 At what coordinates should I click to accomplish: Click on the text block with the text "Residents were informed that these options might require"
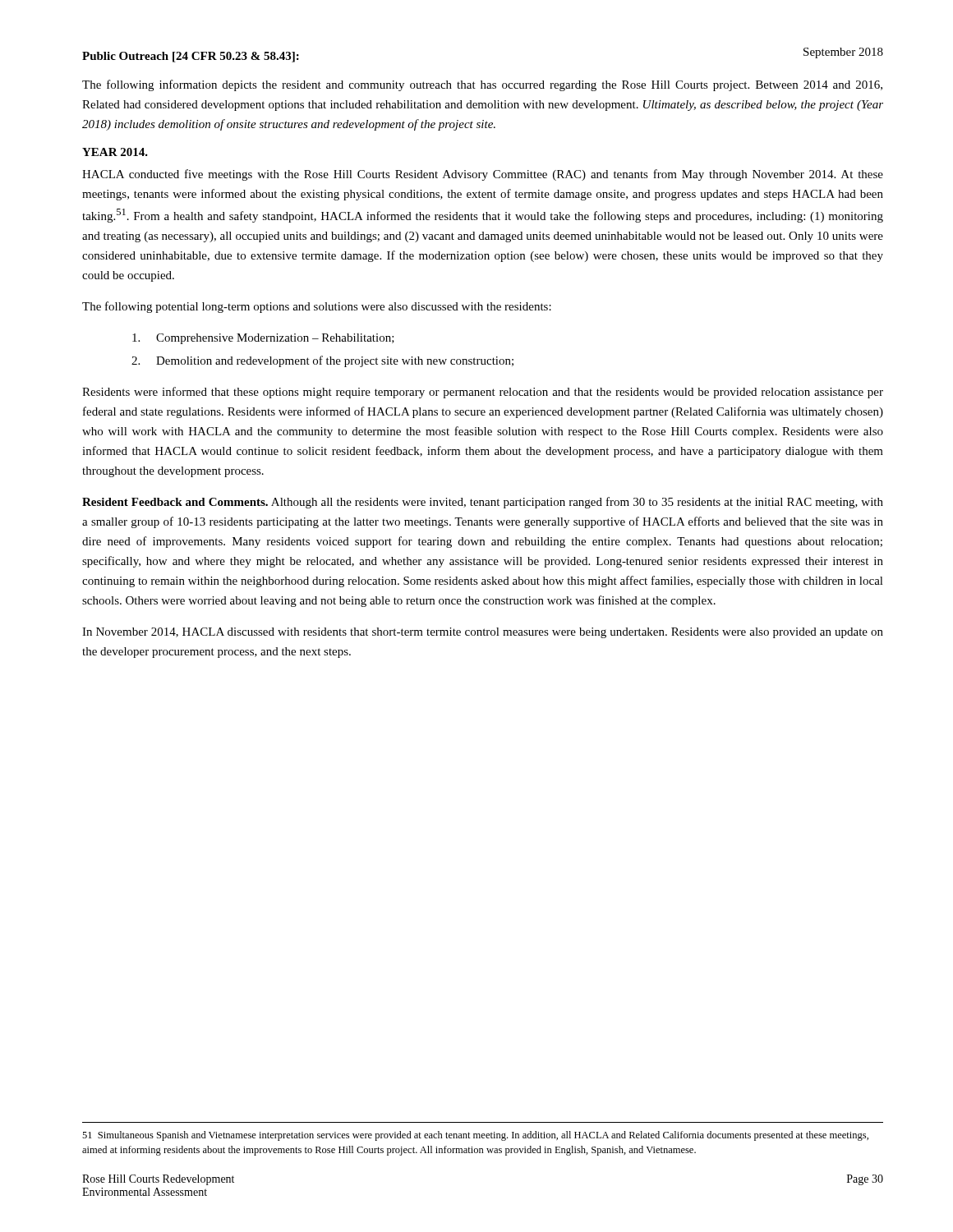tap(483, 431)
